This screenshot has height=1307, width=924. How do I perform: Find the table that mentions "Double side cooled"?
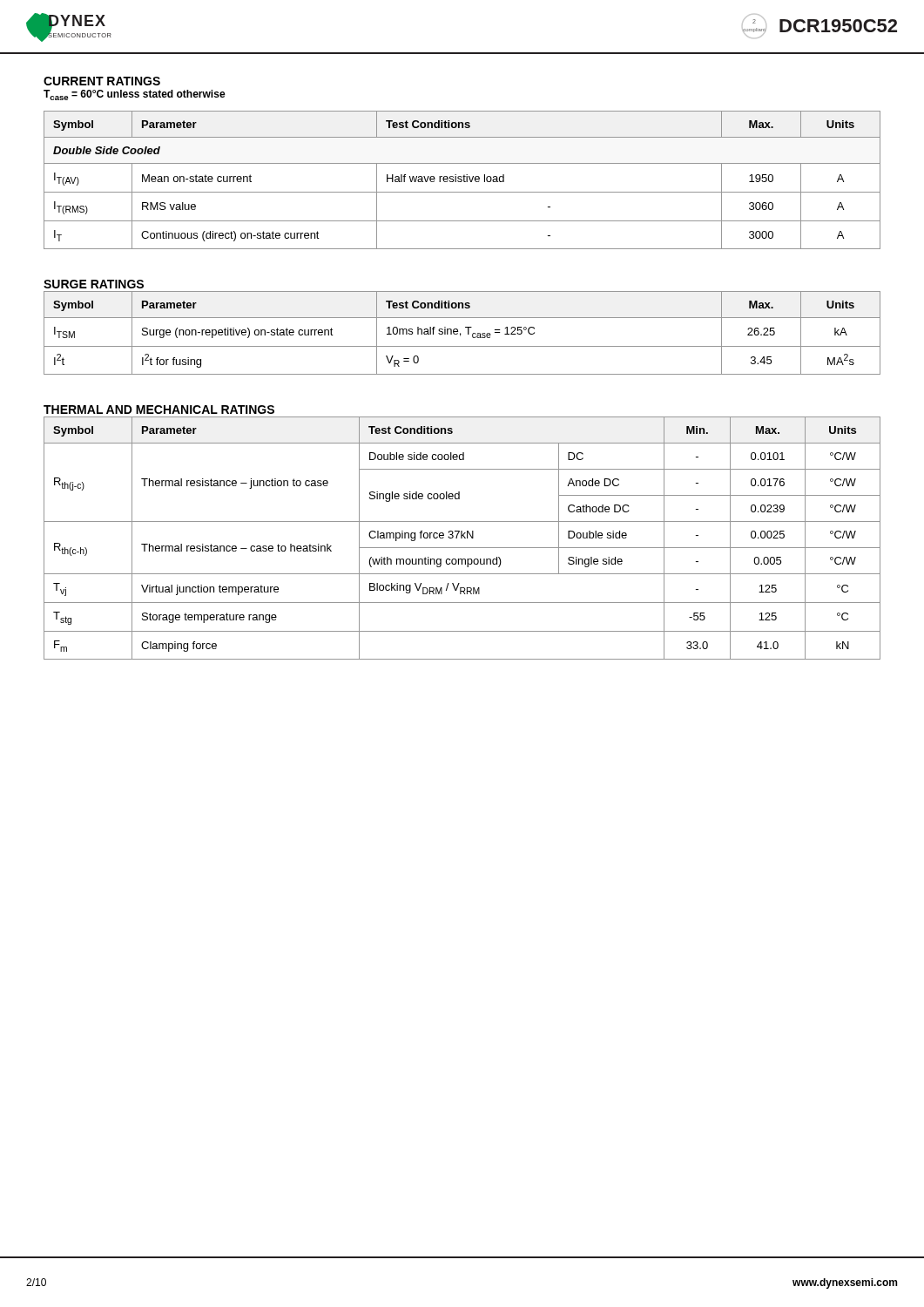(462, 538)
